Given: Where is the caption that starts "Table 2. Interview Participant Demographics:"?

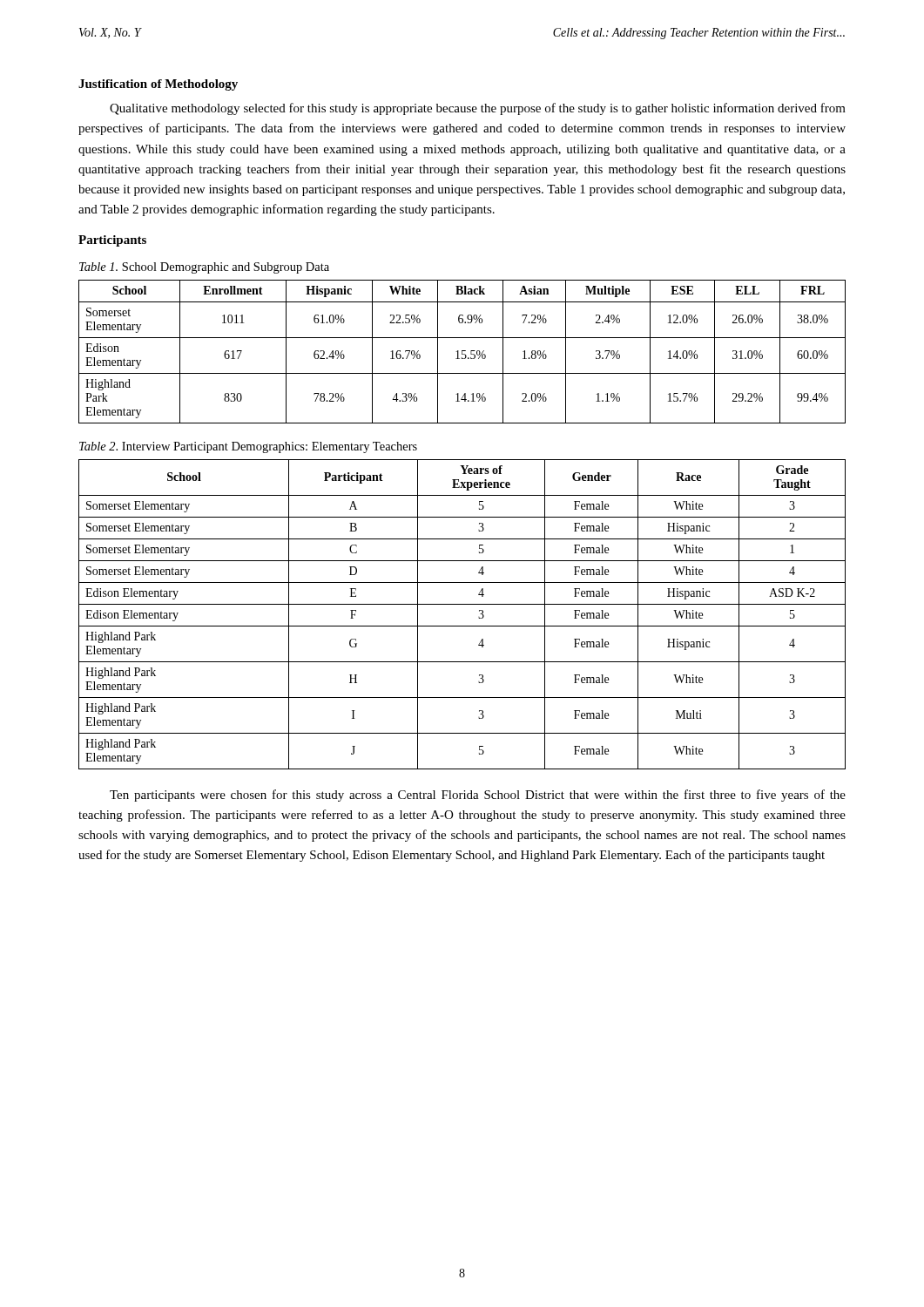Looking at the screenshot, I should (248, 446).
